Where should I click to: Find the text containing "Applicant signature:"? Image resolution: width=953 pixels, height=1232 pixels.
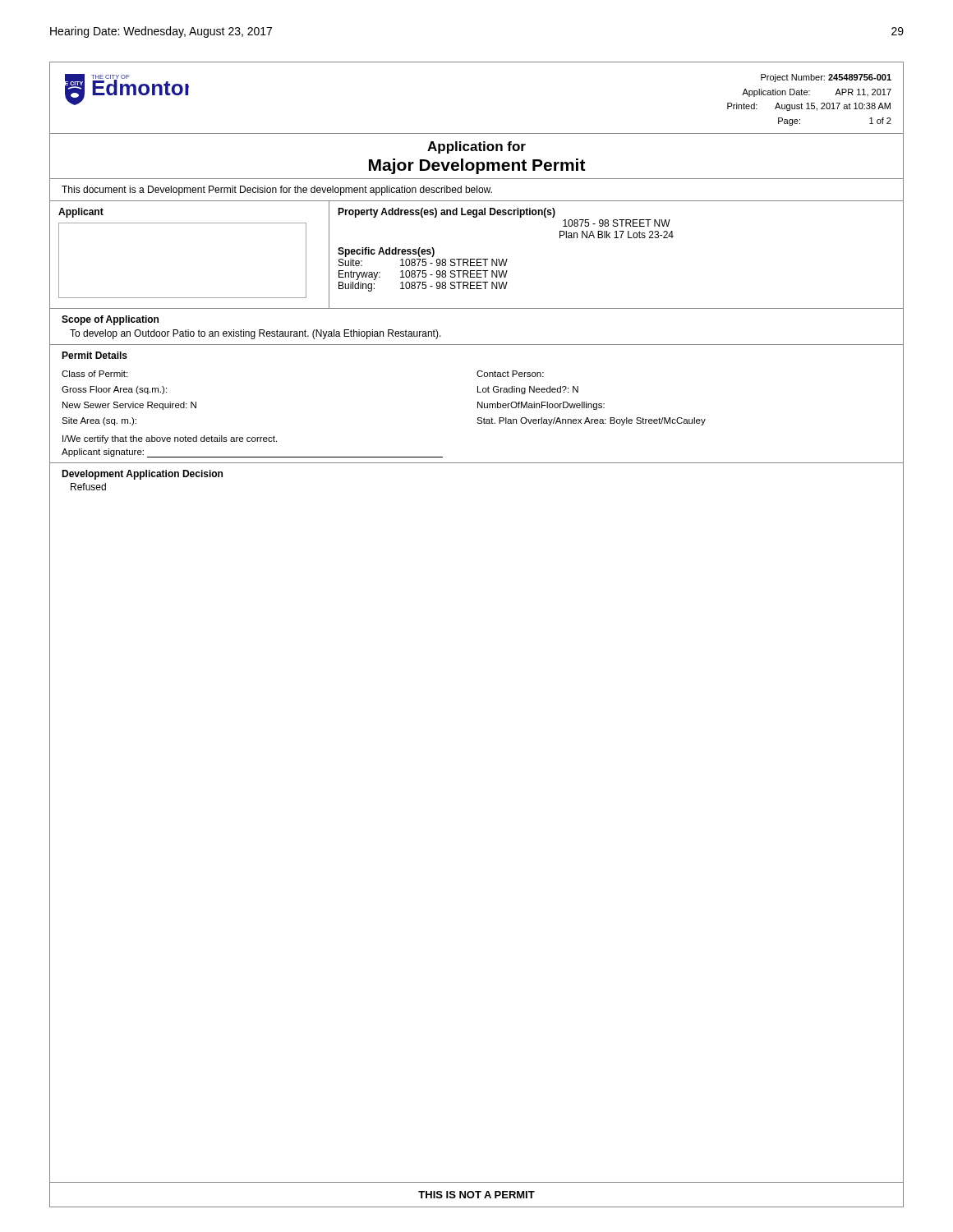(252, 452)
